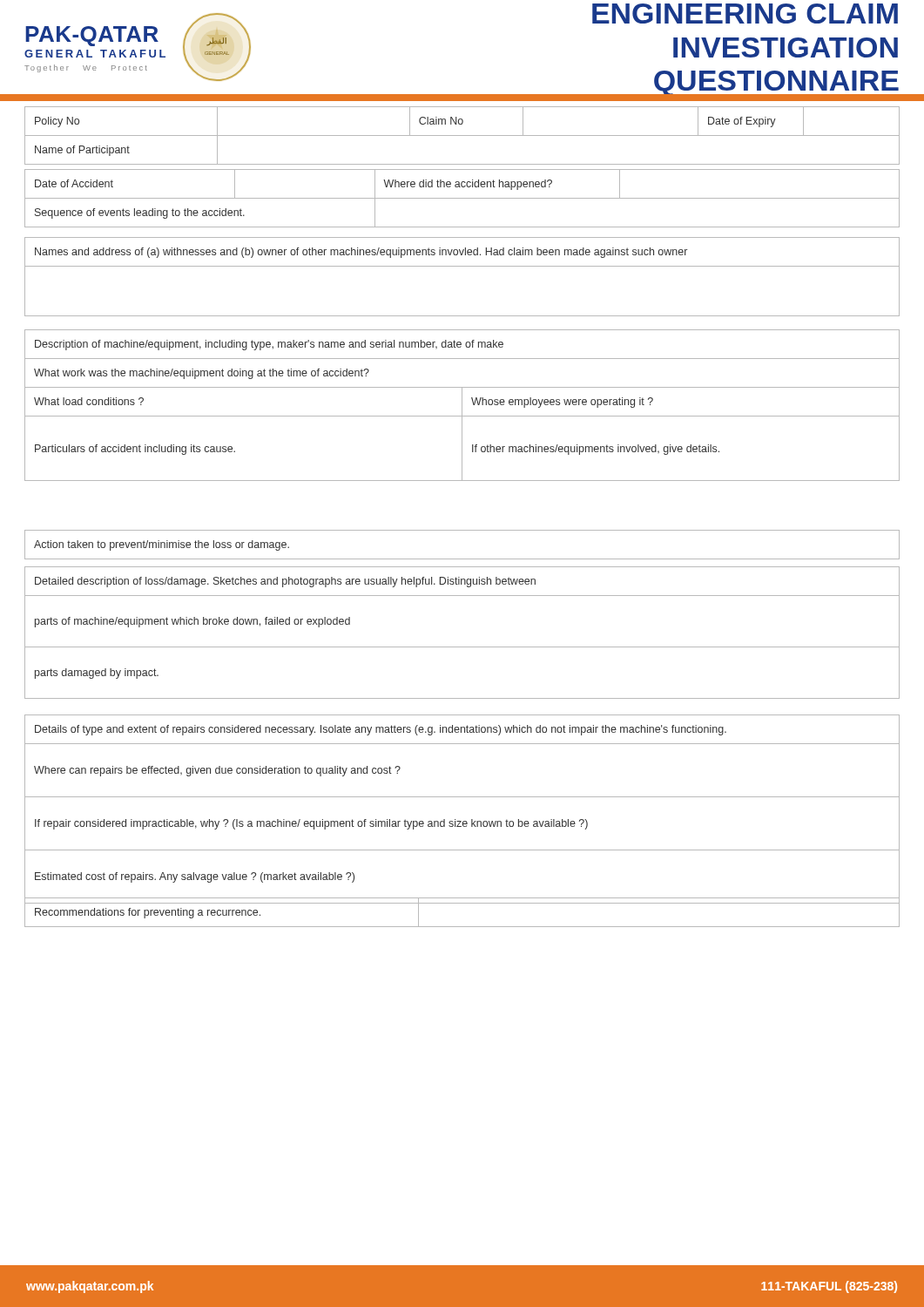Viewport: 924px width, 1307px height.
Task: Click on the table containing "Name of Participant"
Action: coord(462,135)
